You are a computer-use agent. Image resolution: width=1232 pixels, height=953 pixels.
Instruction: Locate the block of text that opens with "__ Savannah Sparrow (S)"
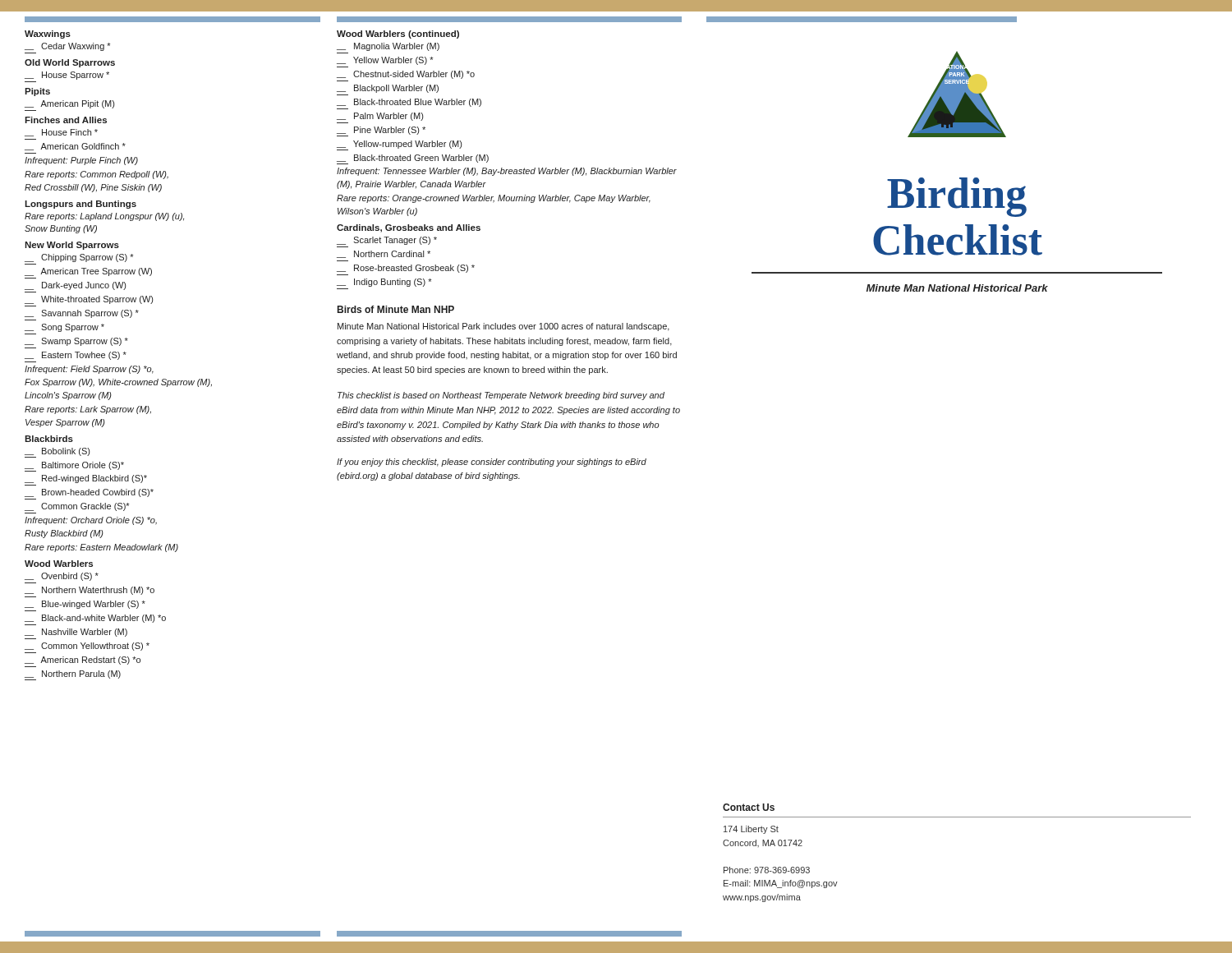pyautogui.click(x=82, y=314)
